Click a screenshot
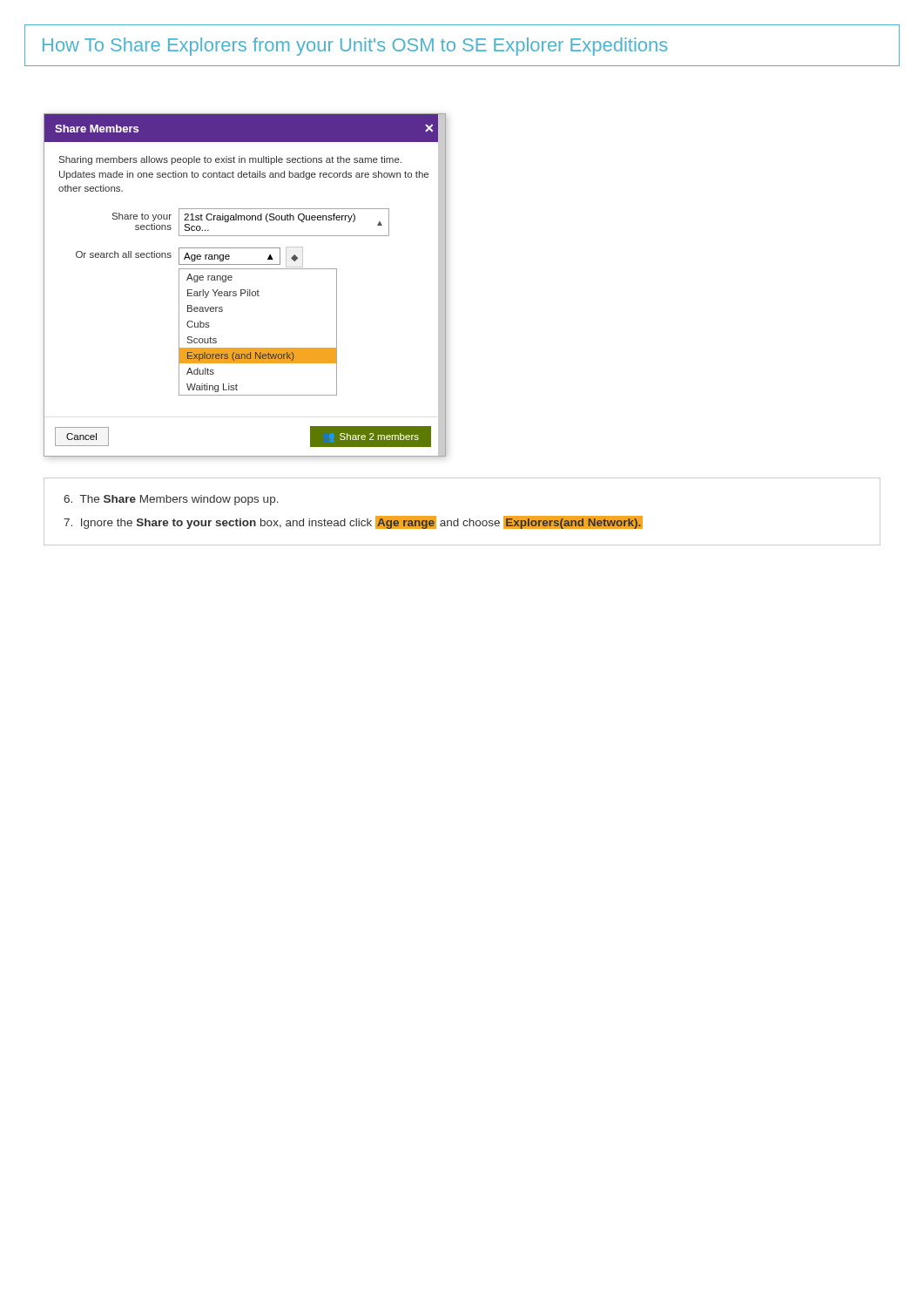The width and height of the screenshot is (924, 1307). pos(248,279)
